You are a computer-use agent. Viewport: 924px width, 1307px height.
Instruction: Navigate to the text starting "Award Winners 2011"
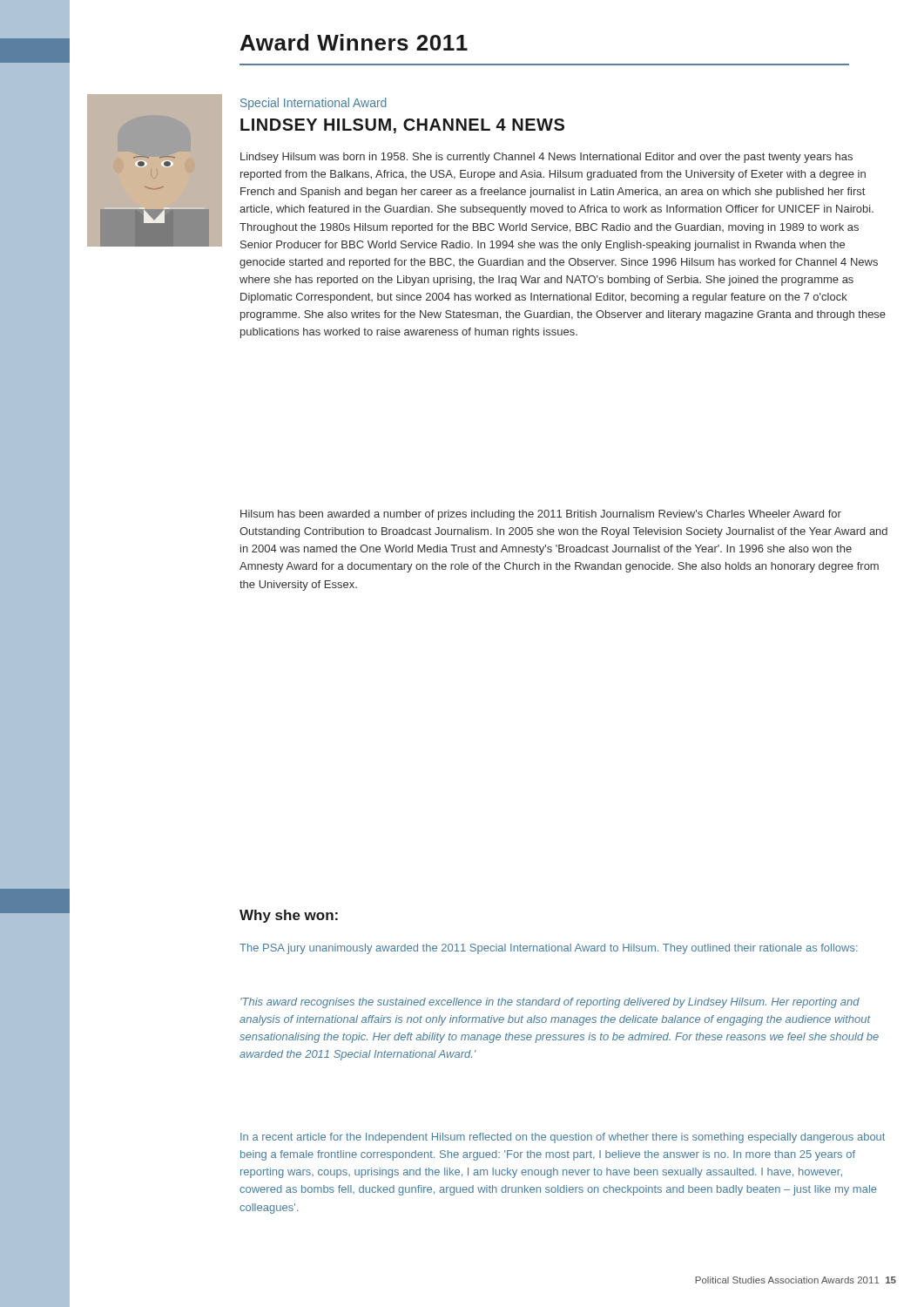point(354,42)
